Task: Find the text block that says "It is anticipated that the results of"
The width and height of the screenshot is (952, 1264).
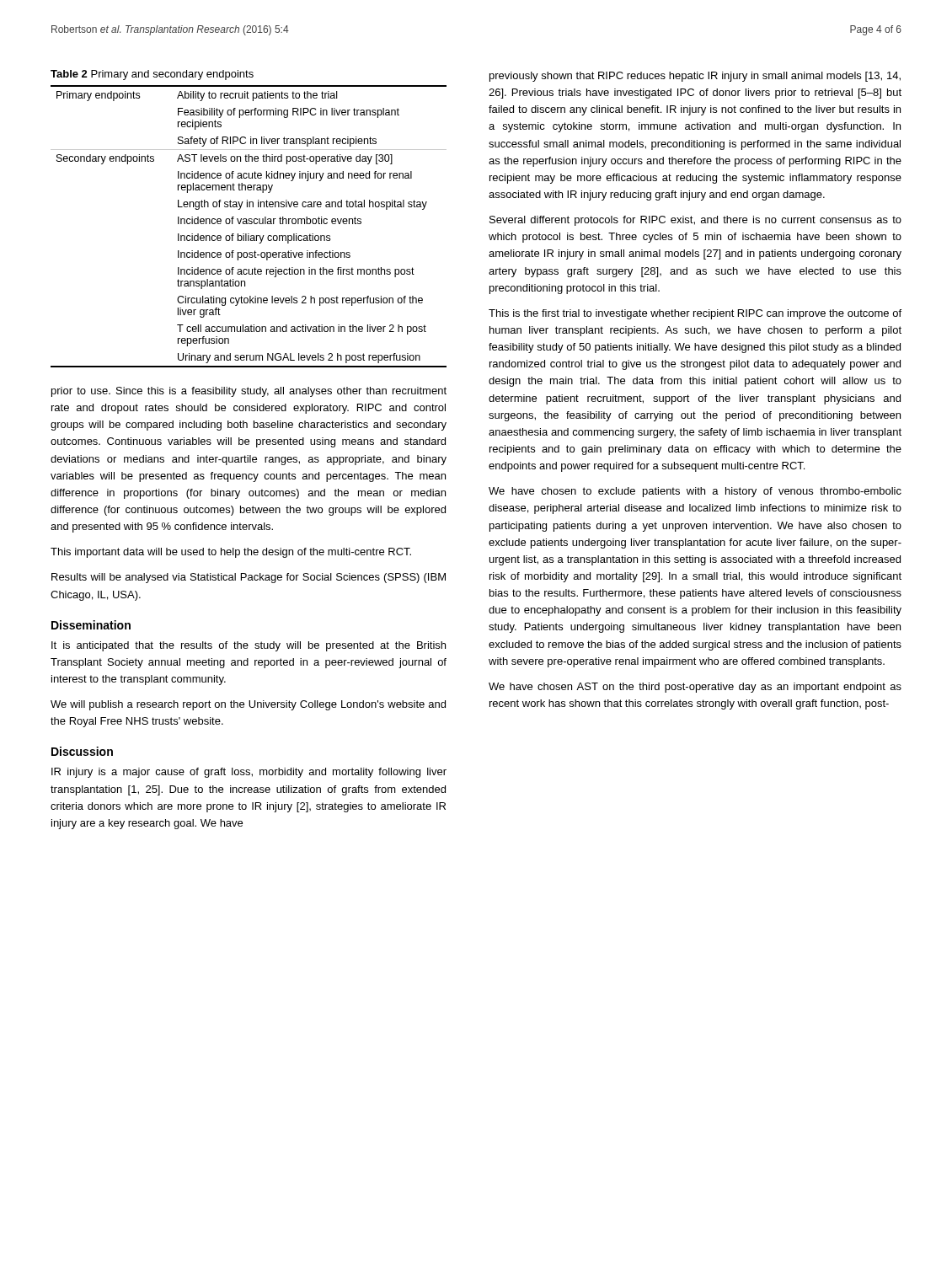Action: pyautogui.click(x=249, y=662)
